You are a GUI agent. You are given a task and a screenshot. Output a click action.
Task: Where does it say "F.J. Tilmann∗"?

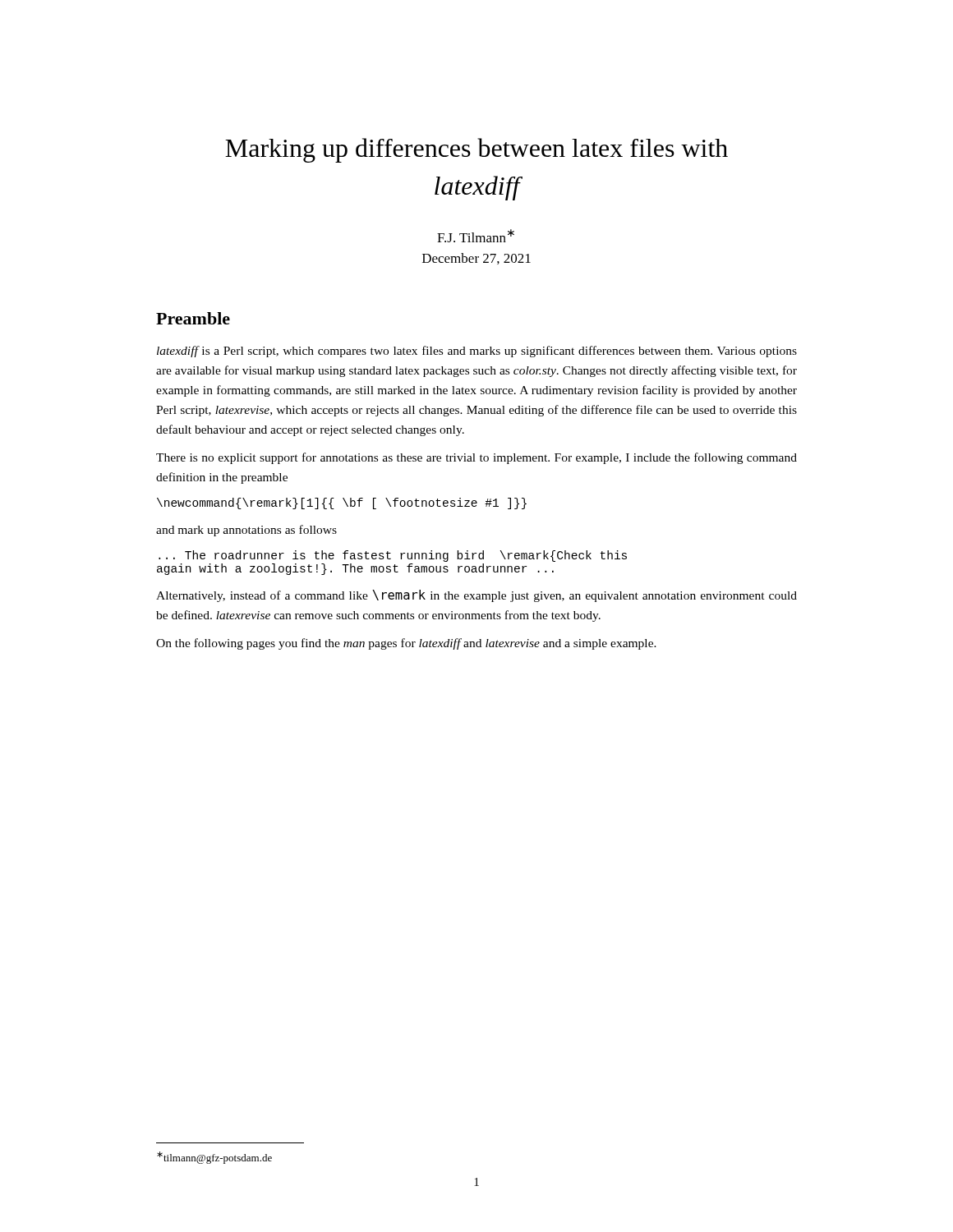[x=476, y=235]
